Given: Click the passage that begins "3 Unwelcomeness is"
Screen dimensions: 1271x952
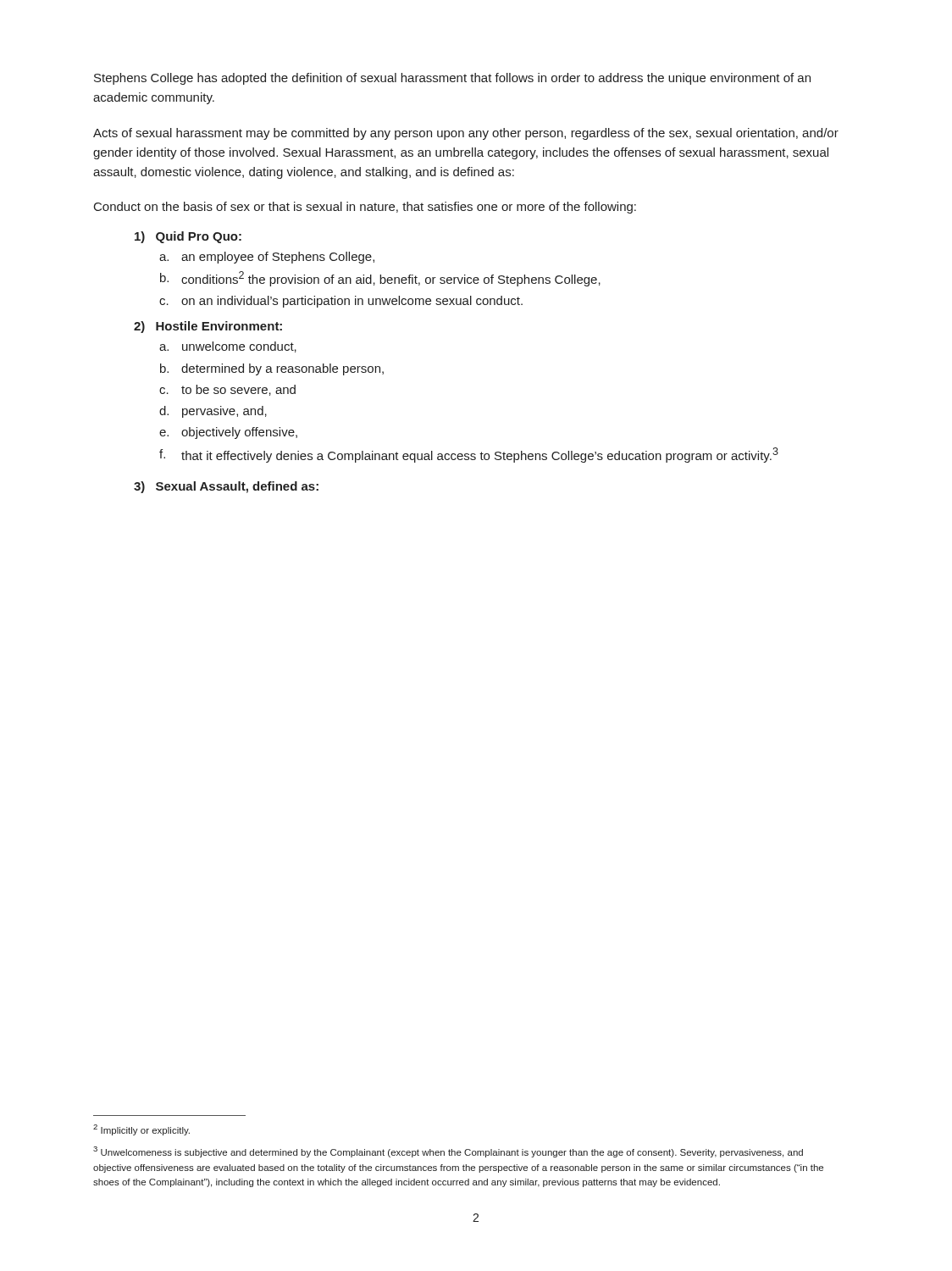Looking at the screenshot, I should (459, 1166).
